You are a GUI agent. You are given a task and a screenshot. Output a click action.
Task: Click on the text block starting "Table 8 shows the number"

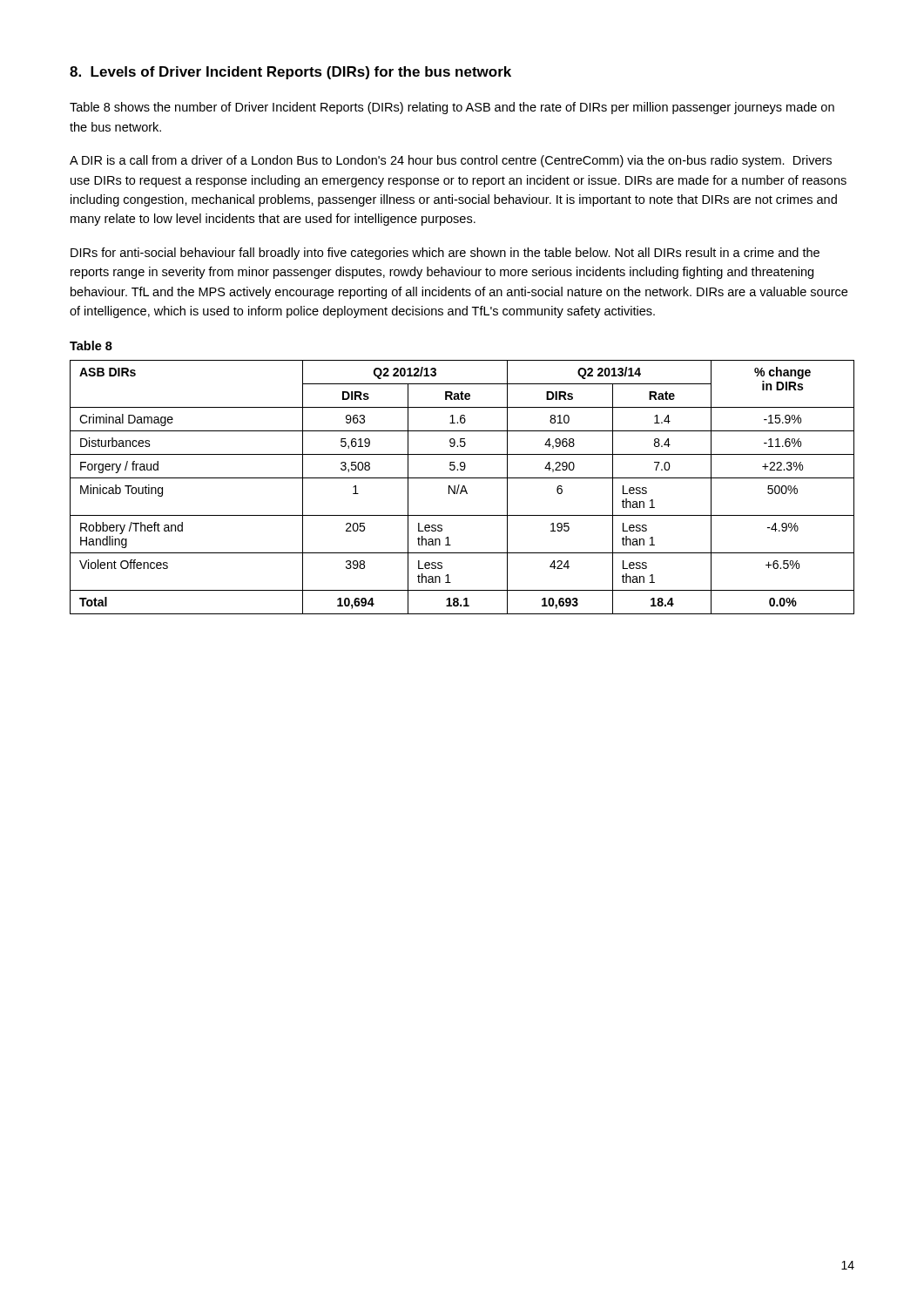[452, 117]
